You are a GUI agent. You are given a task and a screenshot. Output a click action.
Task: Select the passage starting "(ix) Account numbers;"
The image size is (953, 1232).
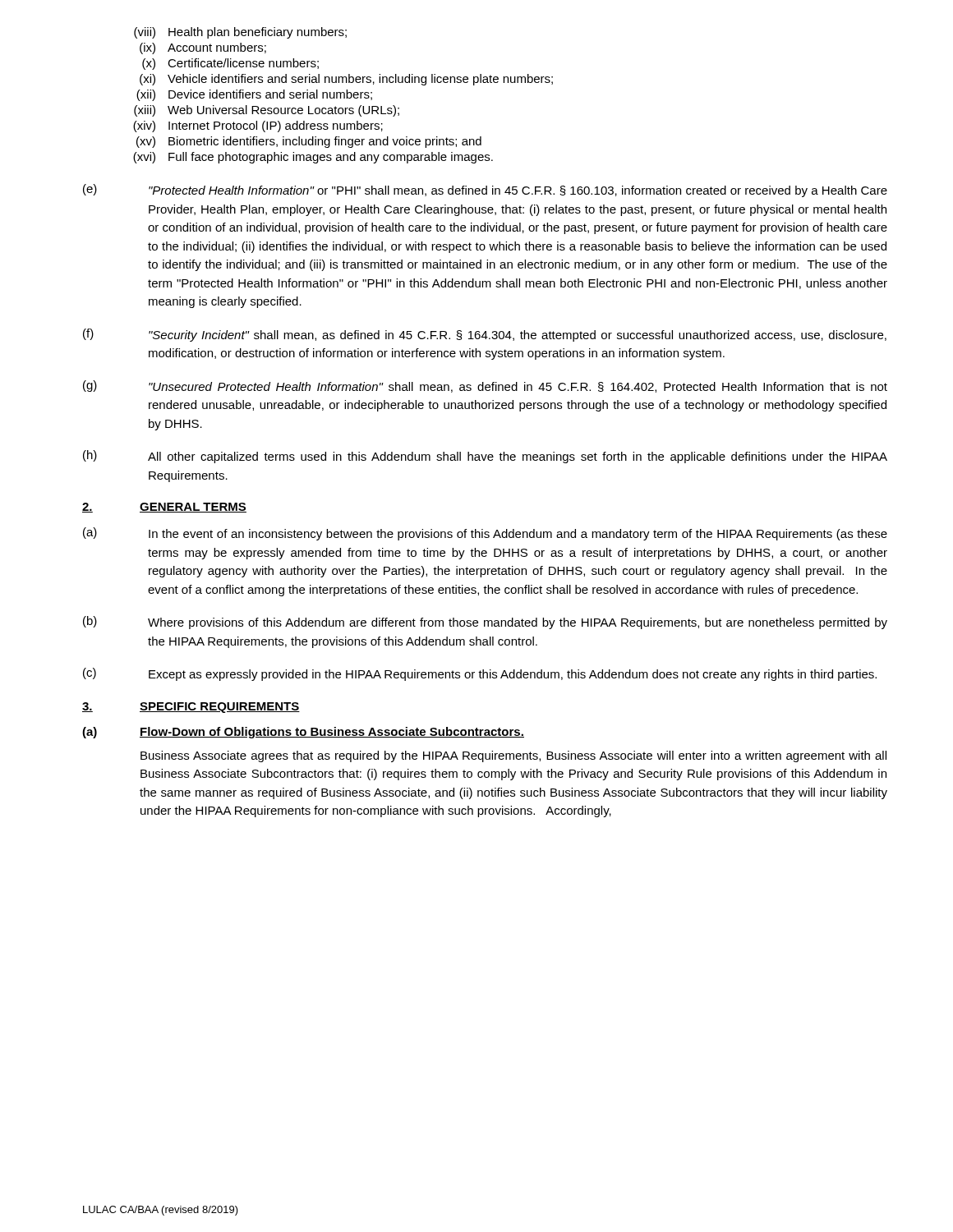pos(203,48)
